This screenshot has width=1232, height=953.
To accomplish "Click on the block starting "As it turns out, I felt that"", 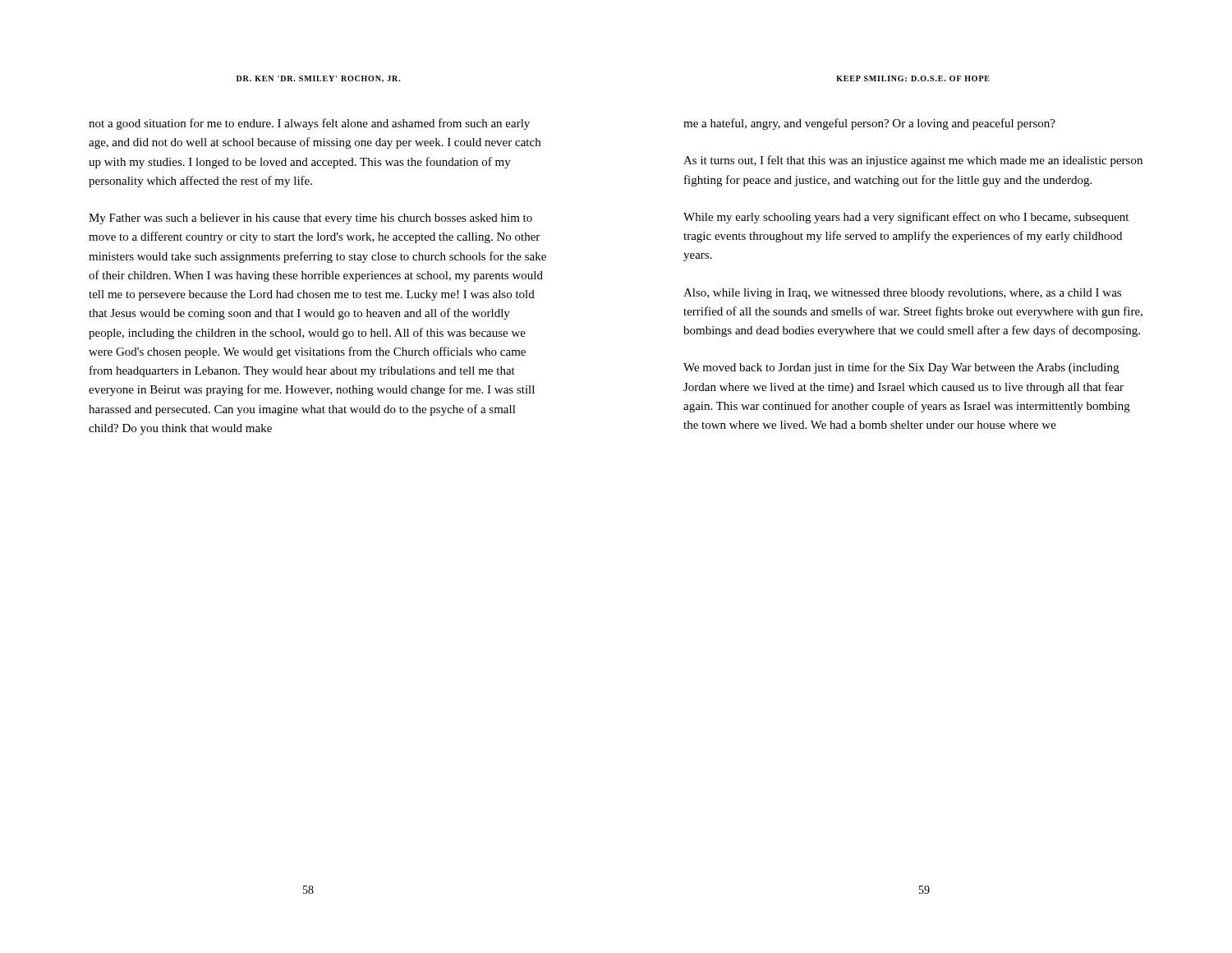I will (913, 170).
